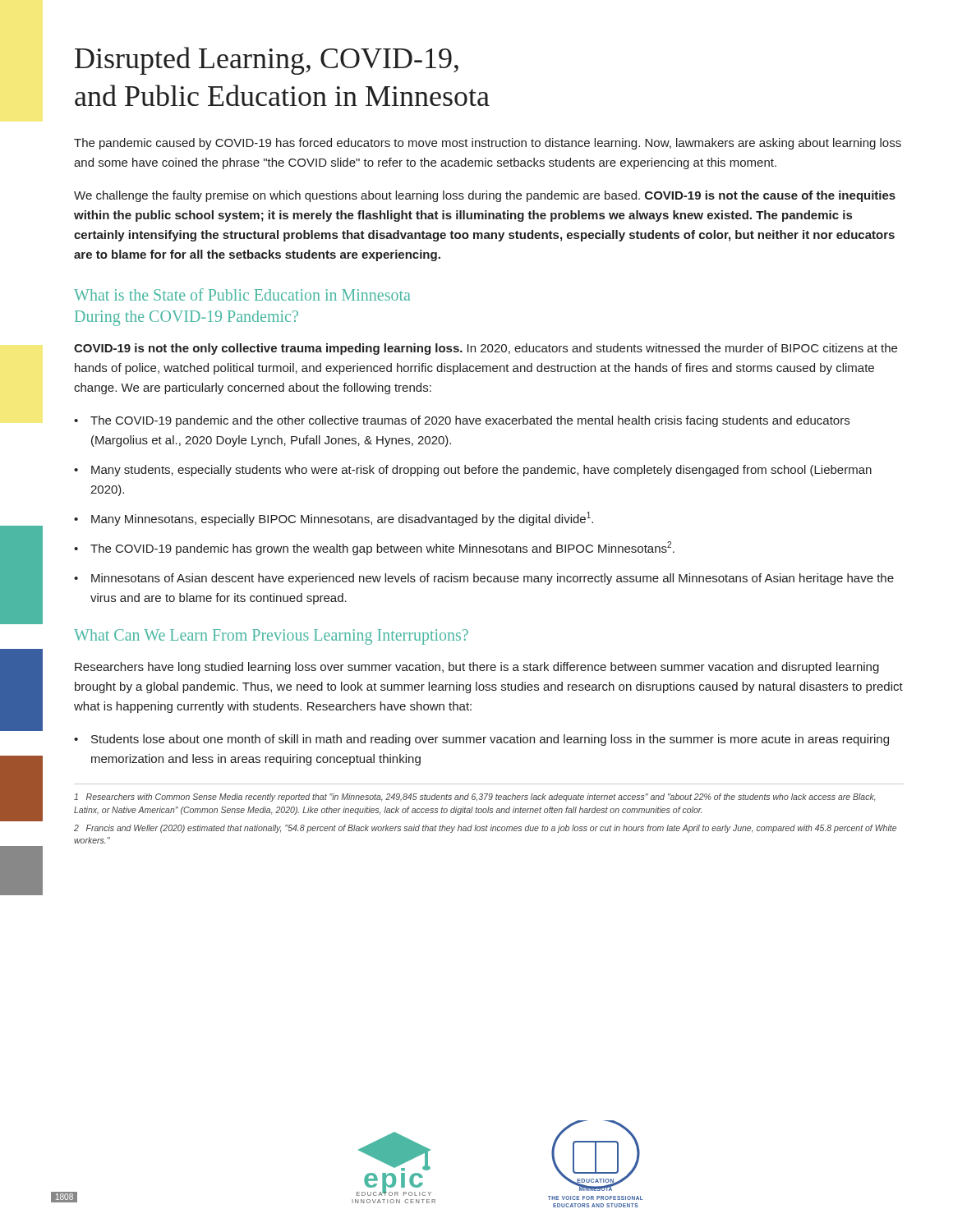This screenshot has width=953, height=1232.
Task: Locate the list item that reads "Students lose about one"
Action: [490, 749]
